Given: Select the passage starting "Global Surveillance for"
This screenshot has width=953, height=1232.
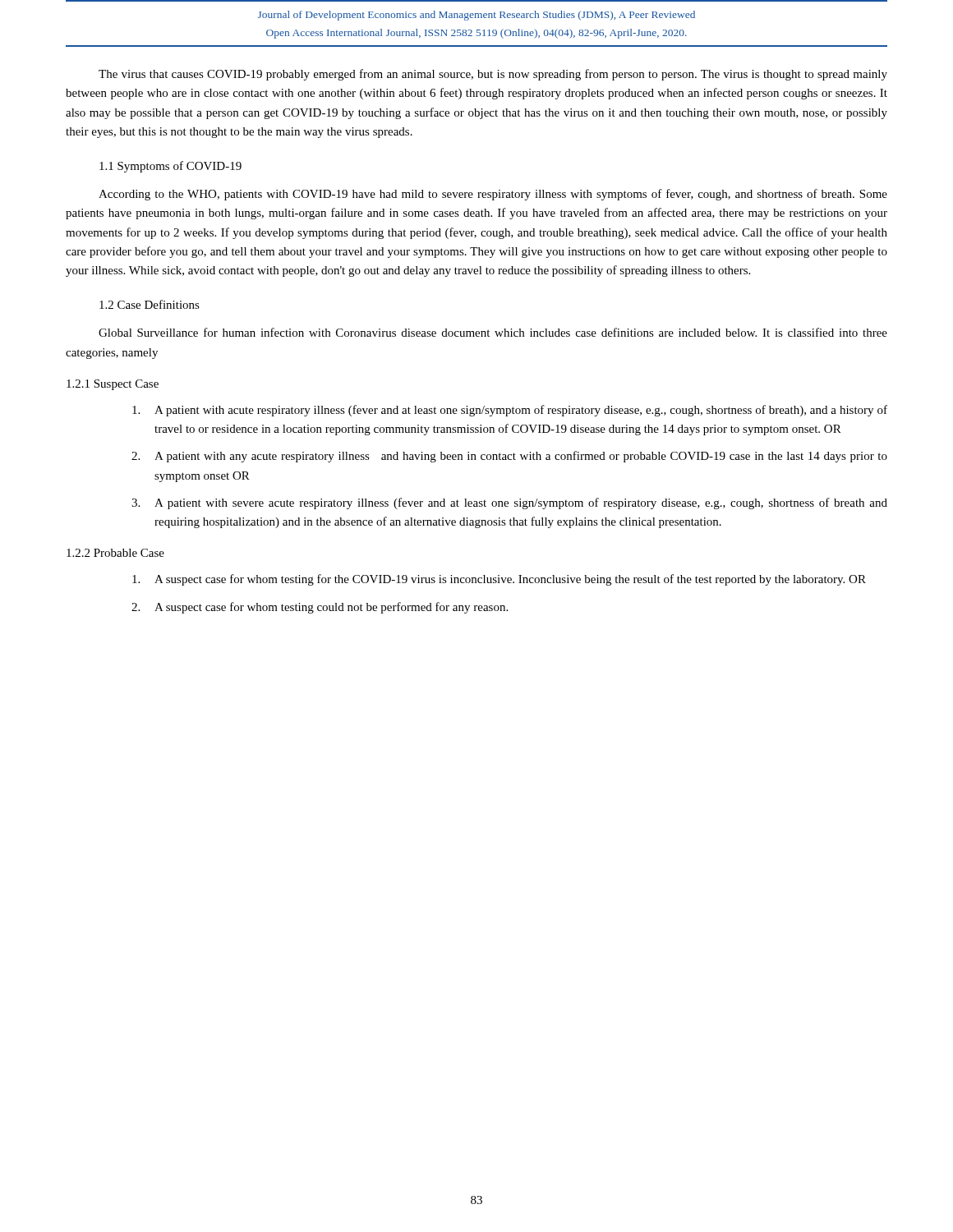Looking at the screenshot, I should 476,343.
